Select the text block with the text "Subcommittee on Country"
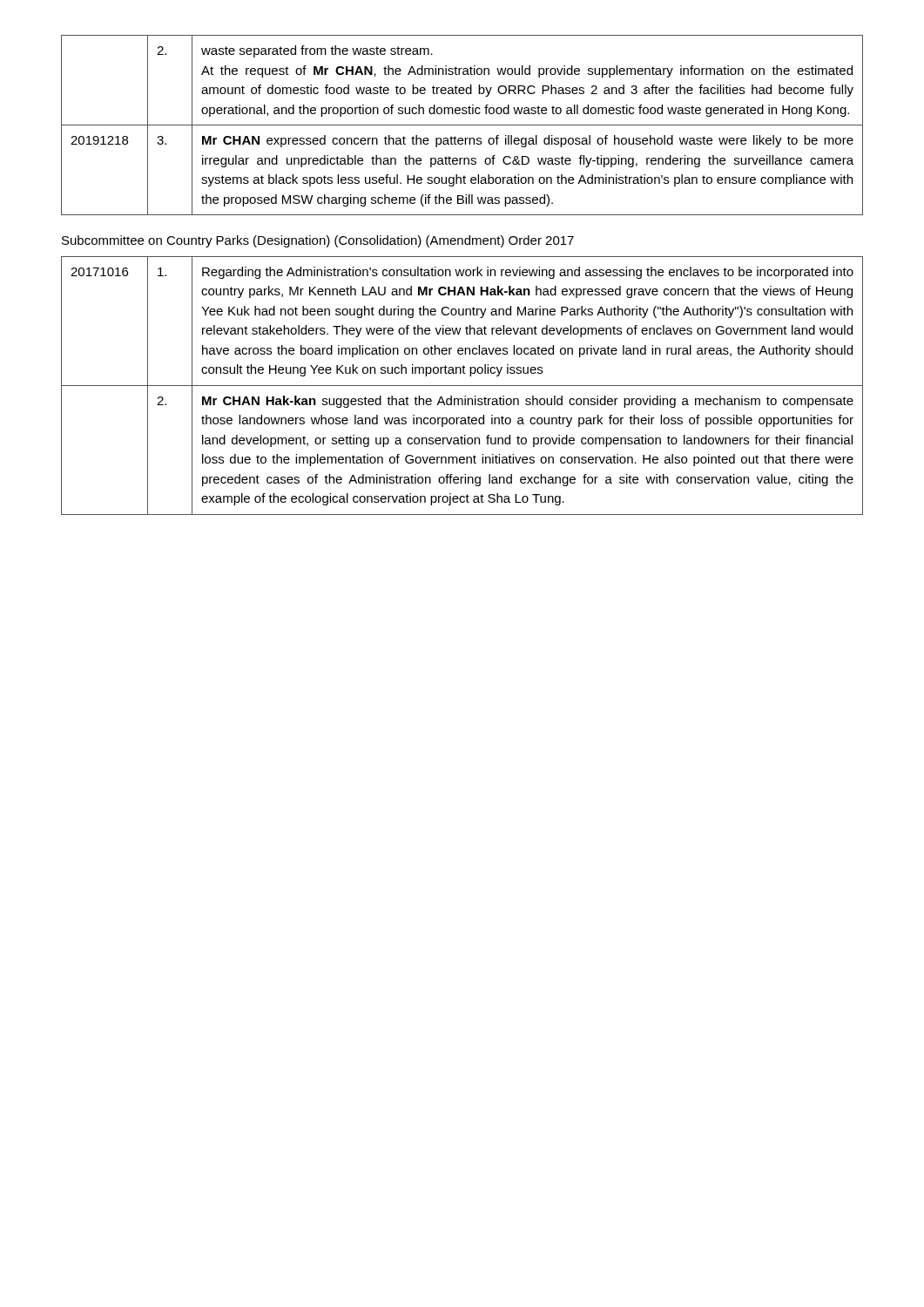The height and width of the screenshot is (1307, 924). pyautogui.click(x=318, y=240)
